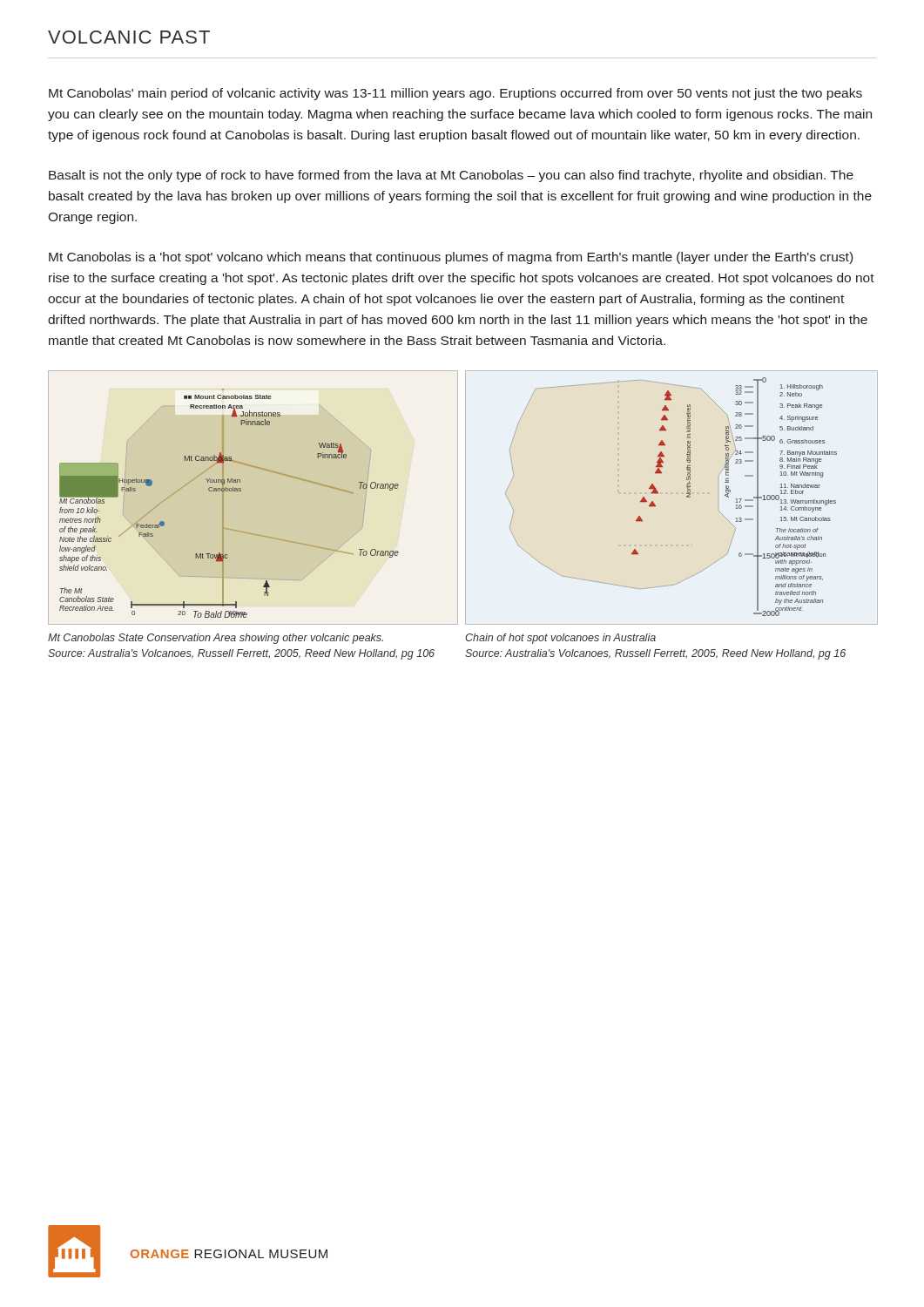Locate the text "VOLCANIC PAST"

129,37
